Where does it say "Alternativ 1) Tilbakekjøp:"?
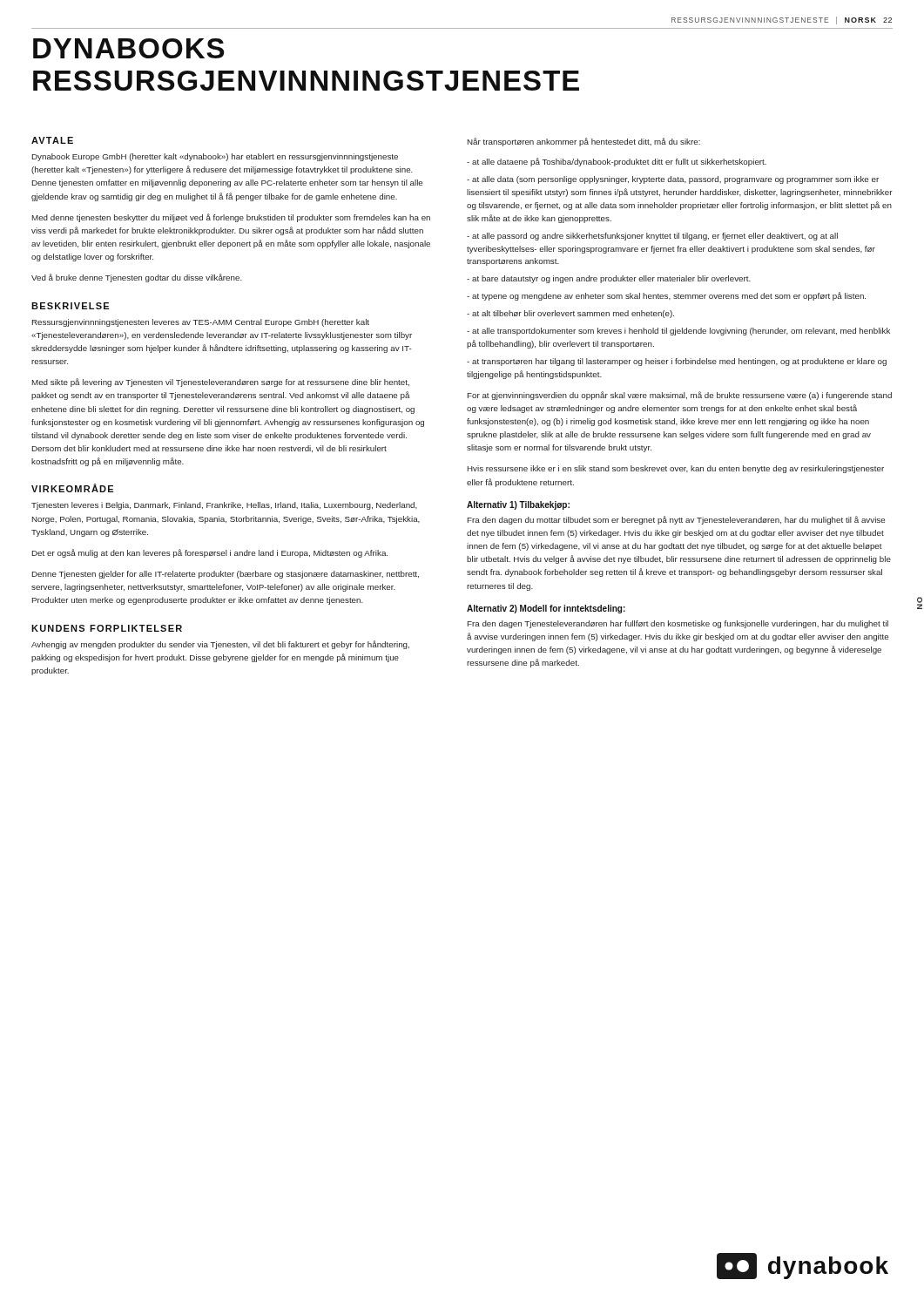This screenshot has width=924, height=1307. click(519, 505)
